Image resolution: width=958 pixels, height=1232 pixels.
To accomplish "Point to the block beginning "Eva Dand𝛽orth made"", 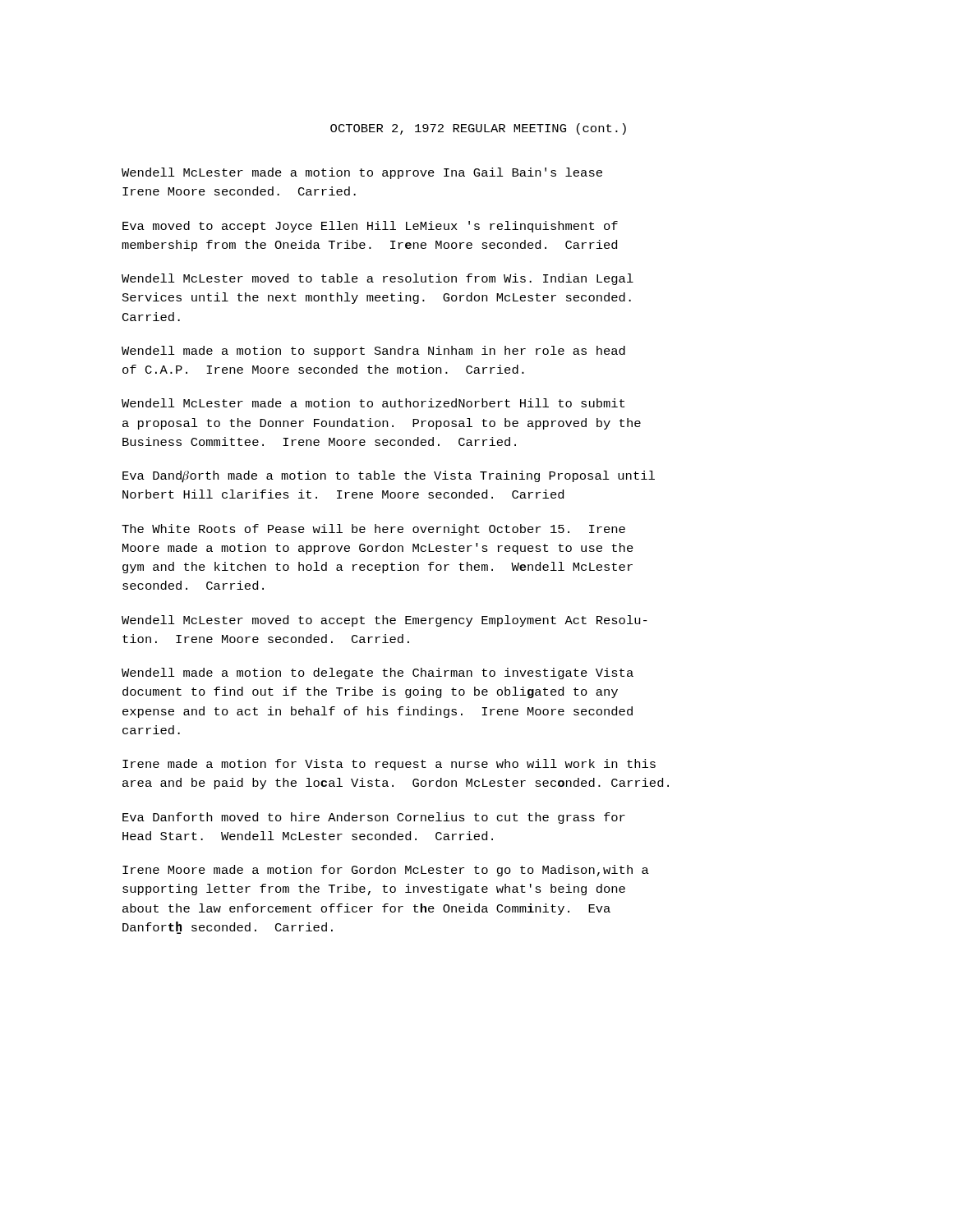I will point(389,486).
